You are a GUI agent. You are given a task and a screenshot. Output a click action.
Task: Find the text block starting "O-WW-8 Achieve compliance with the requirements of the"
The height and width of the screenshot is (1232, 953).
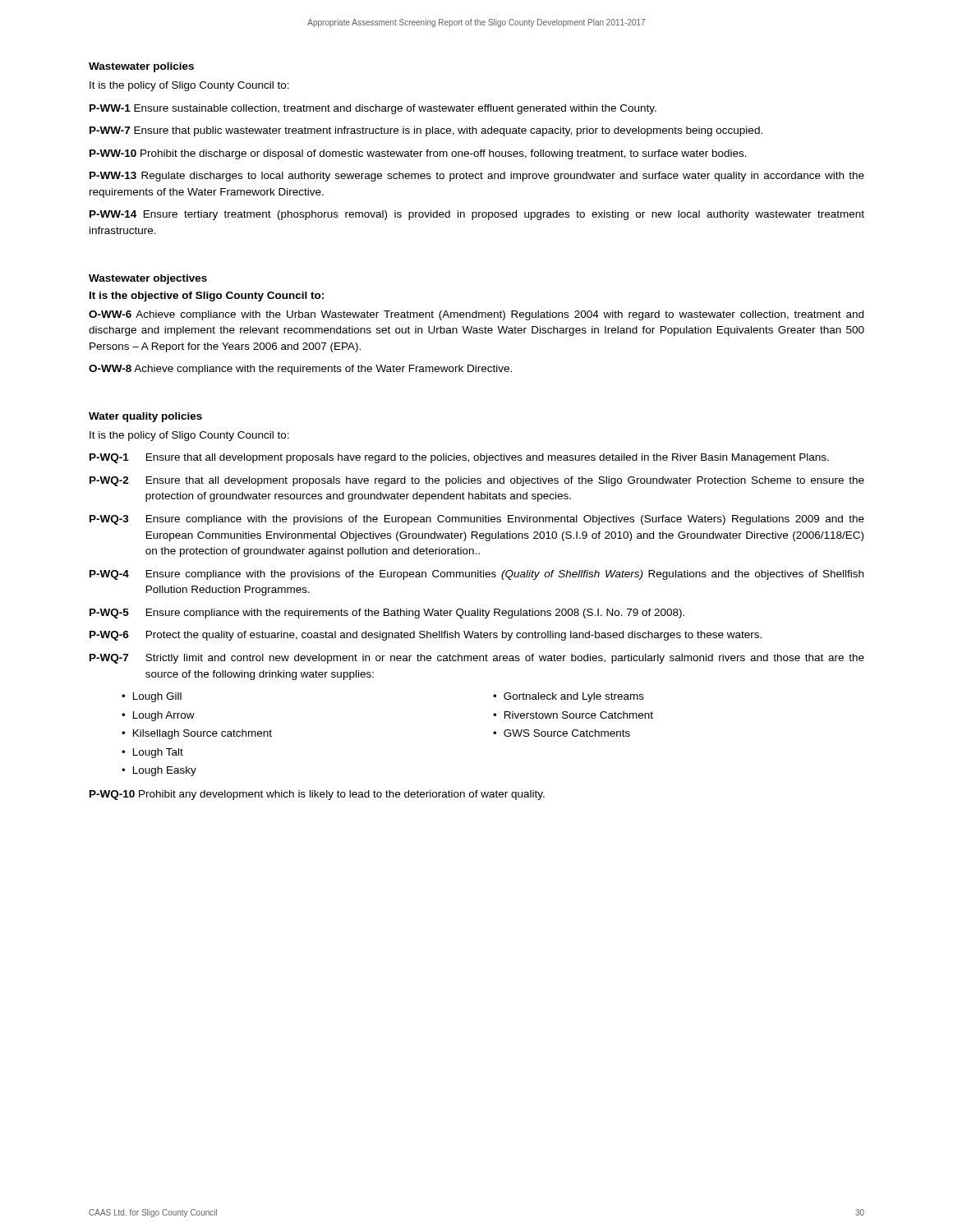(301, 368)
